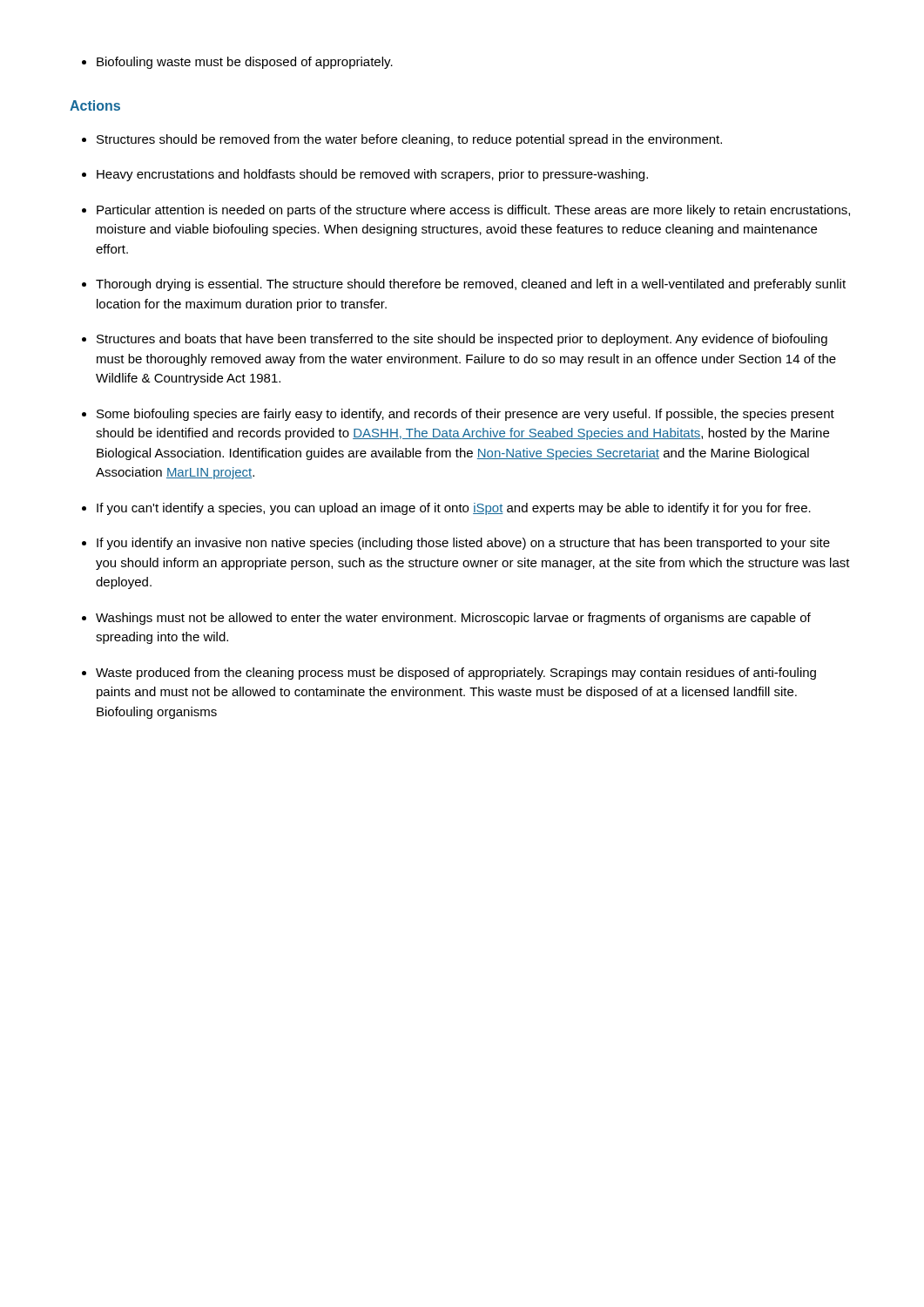Select the list item that says "If you can't identify a species,"

[475, 508]
